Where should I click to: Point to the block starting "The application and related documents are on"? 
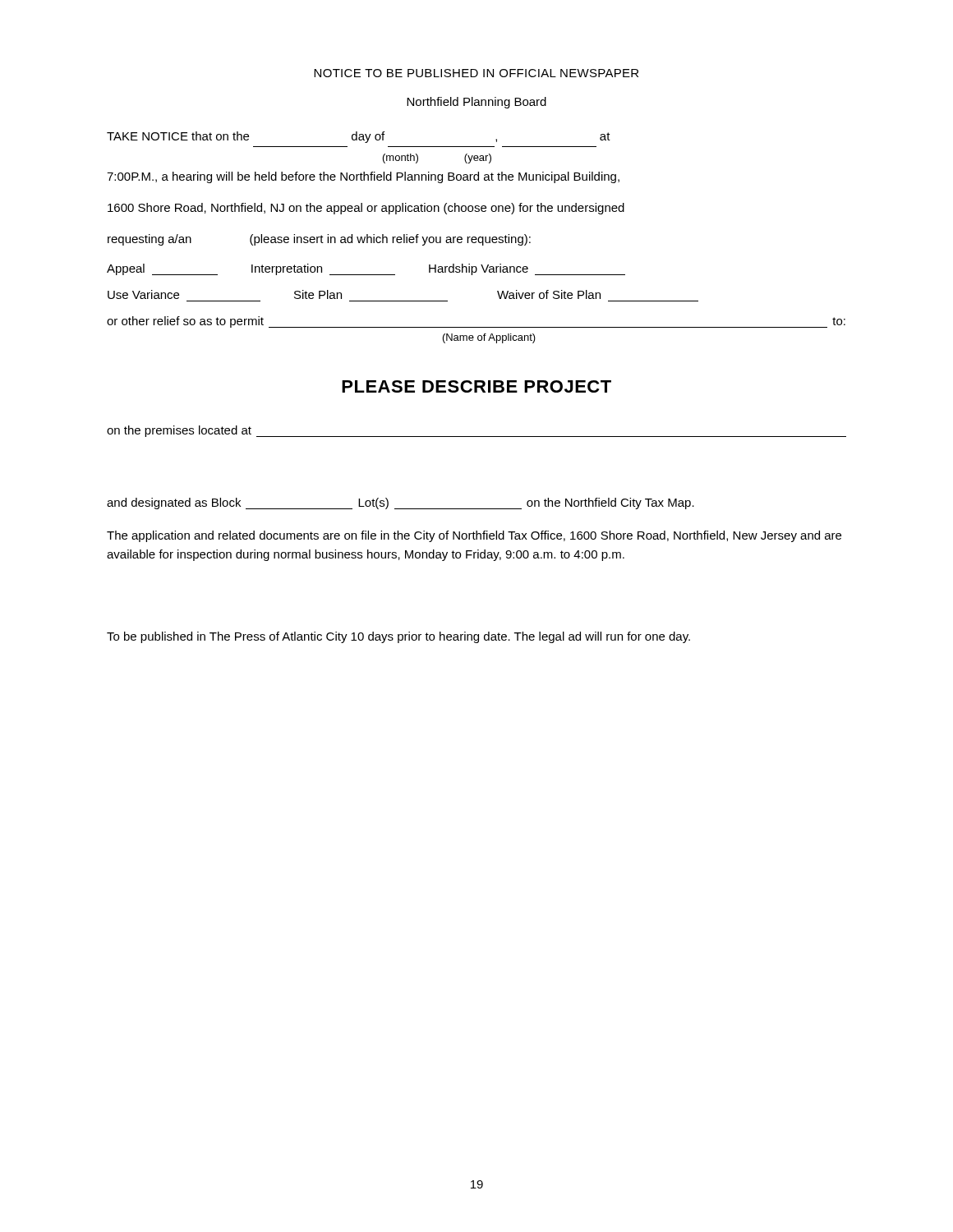pyautogui.click(x=474, y=545)
